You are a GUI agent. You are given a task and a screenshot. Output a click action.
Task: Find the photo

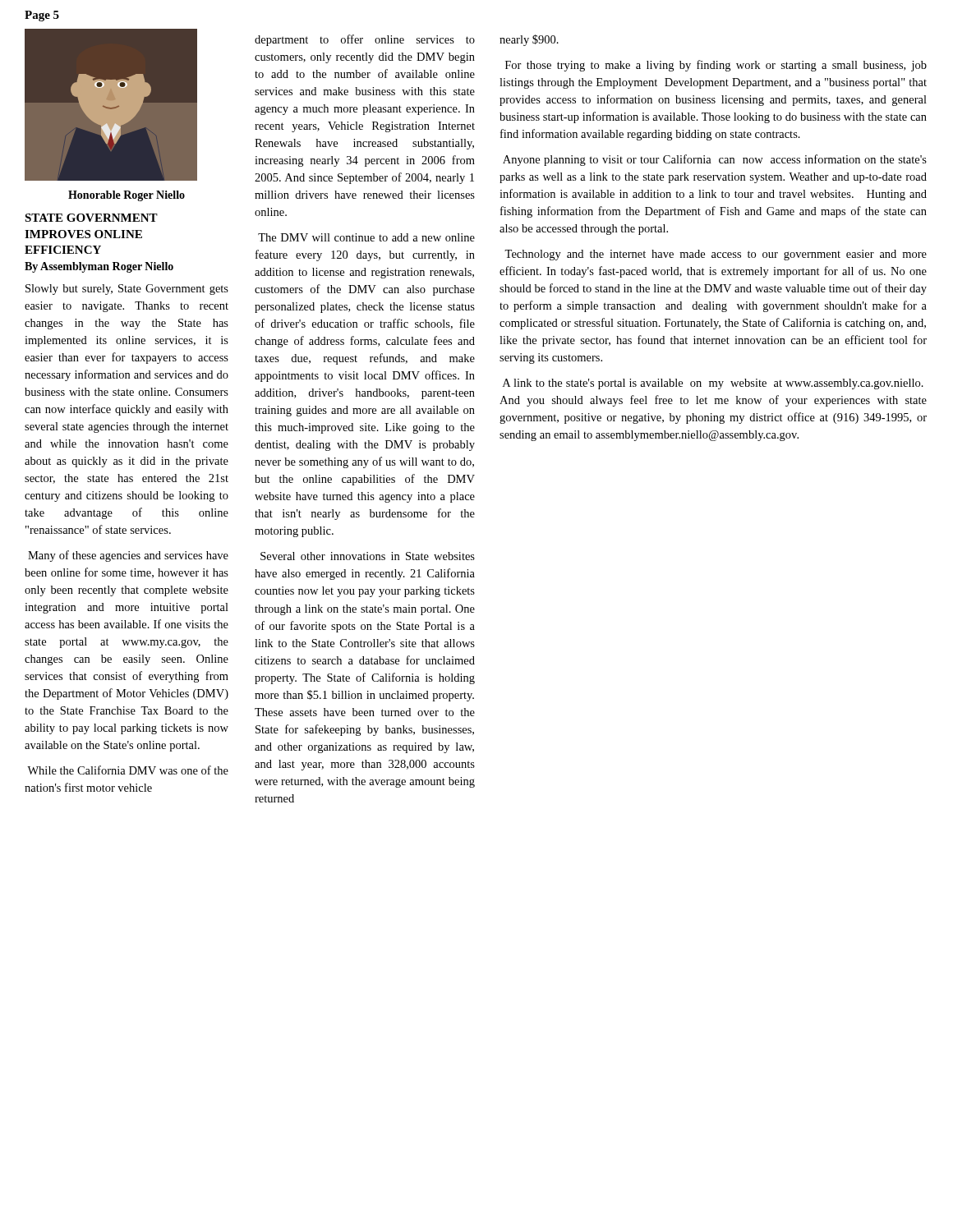coord(127,106)
